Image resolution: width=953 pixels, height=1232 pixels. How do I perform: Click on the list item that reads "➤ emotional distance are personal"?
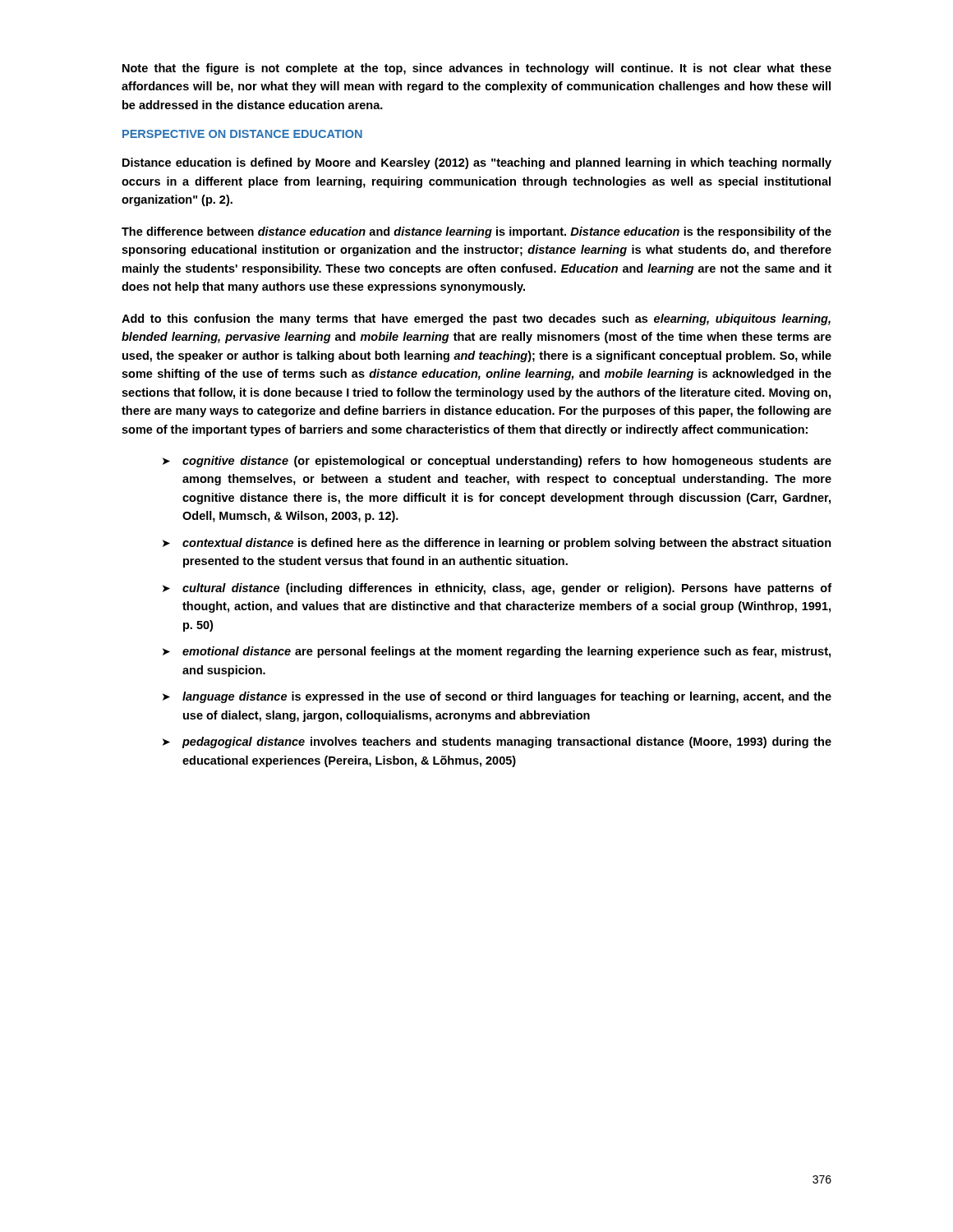click(x=496, y=661)
